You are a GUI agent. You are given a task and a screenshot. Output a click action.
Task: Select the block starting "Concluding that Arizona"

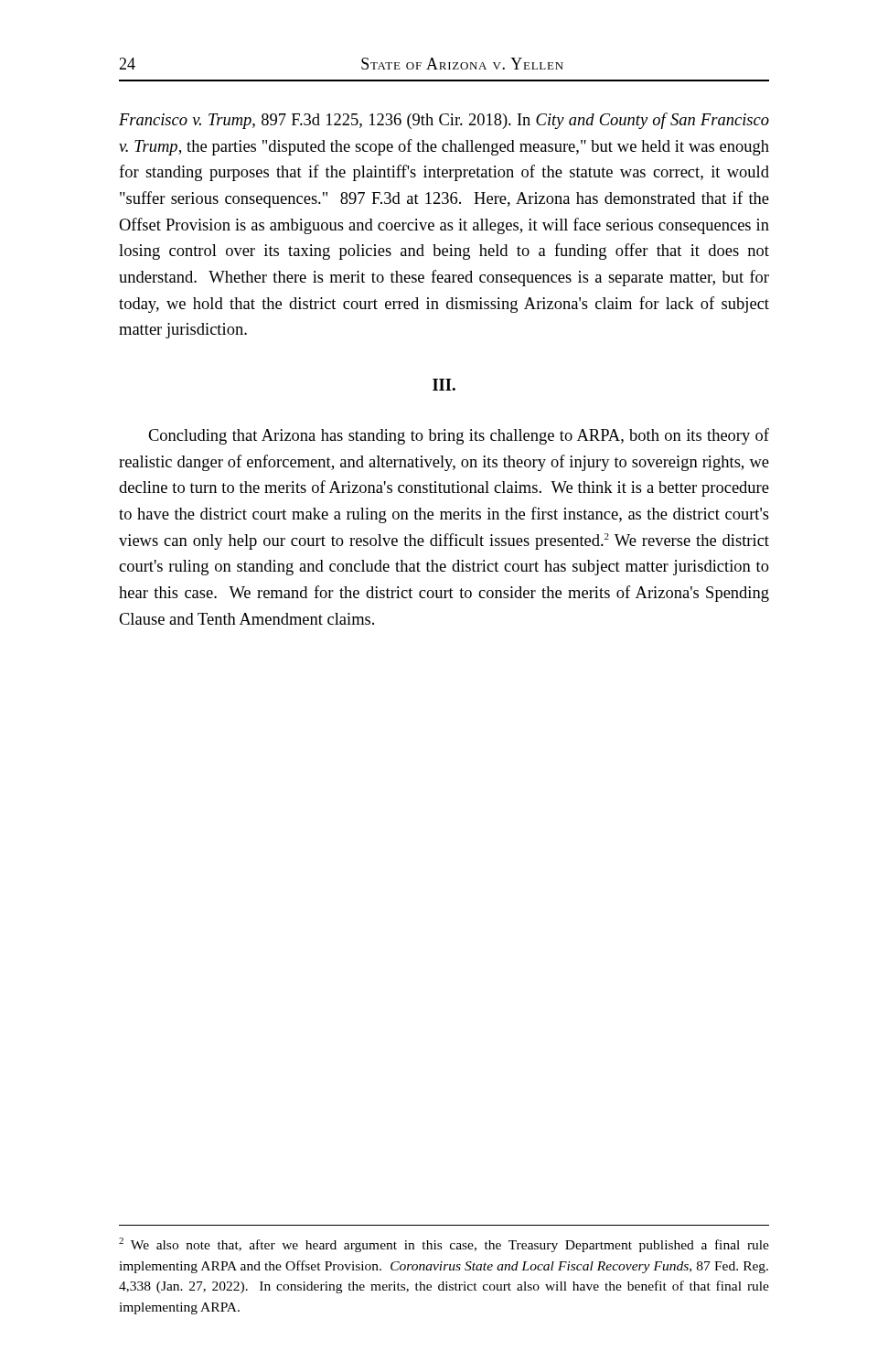pyautogui.click(x=444, y=527)
